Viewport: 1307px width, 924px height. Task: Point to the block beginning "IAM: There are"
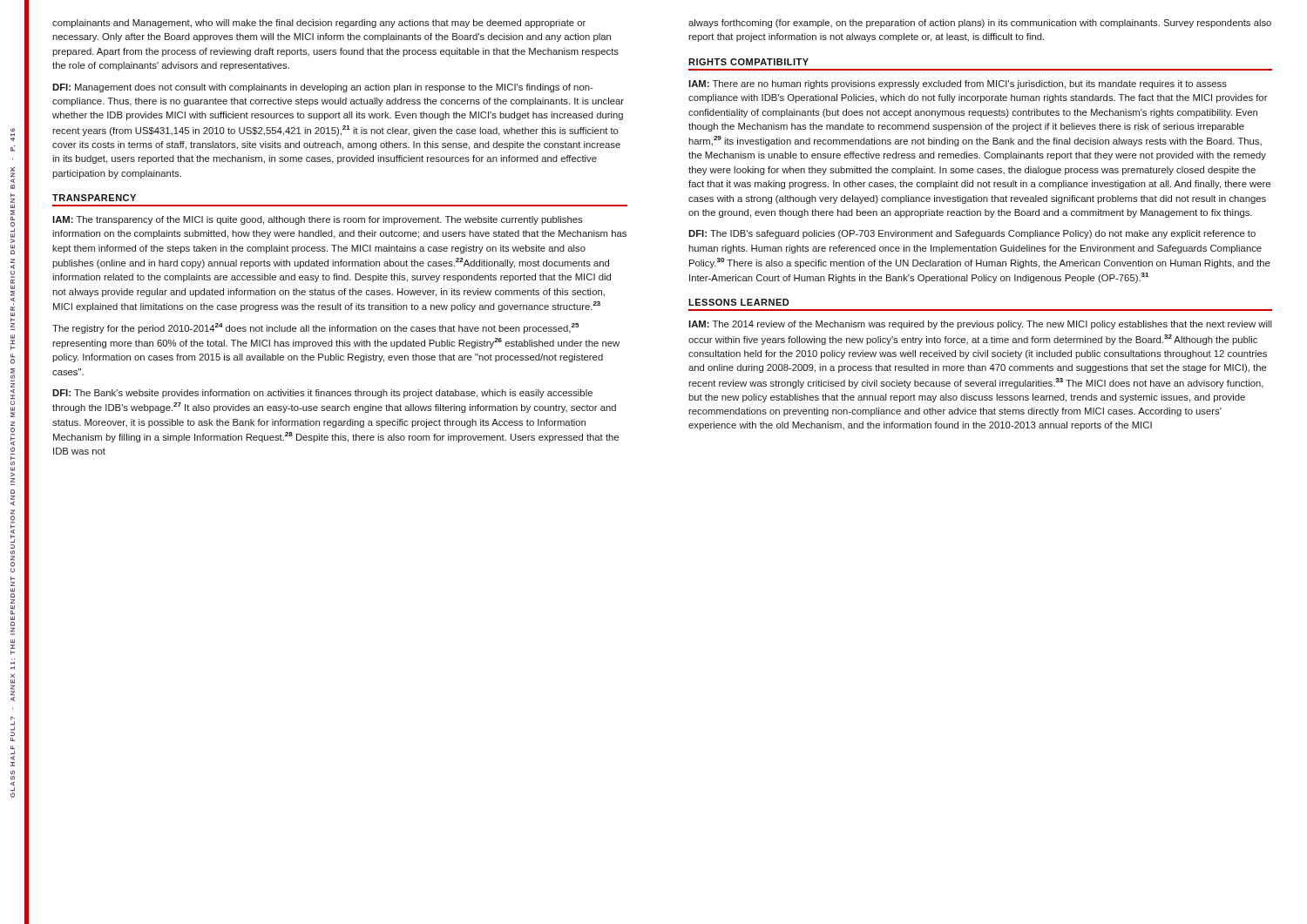click(980, 148)
